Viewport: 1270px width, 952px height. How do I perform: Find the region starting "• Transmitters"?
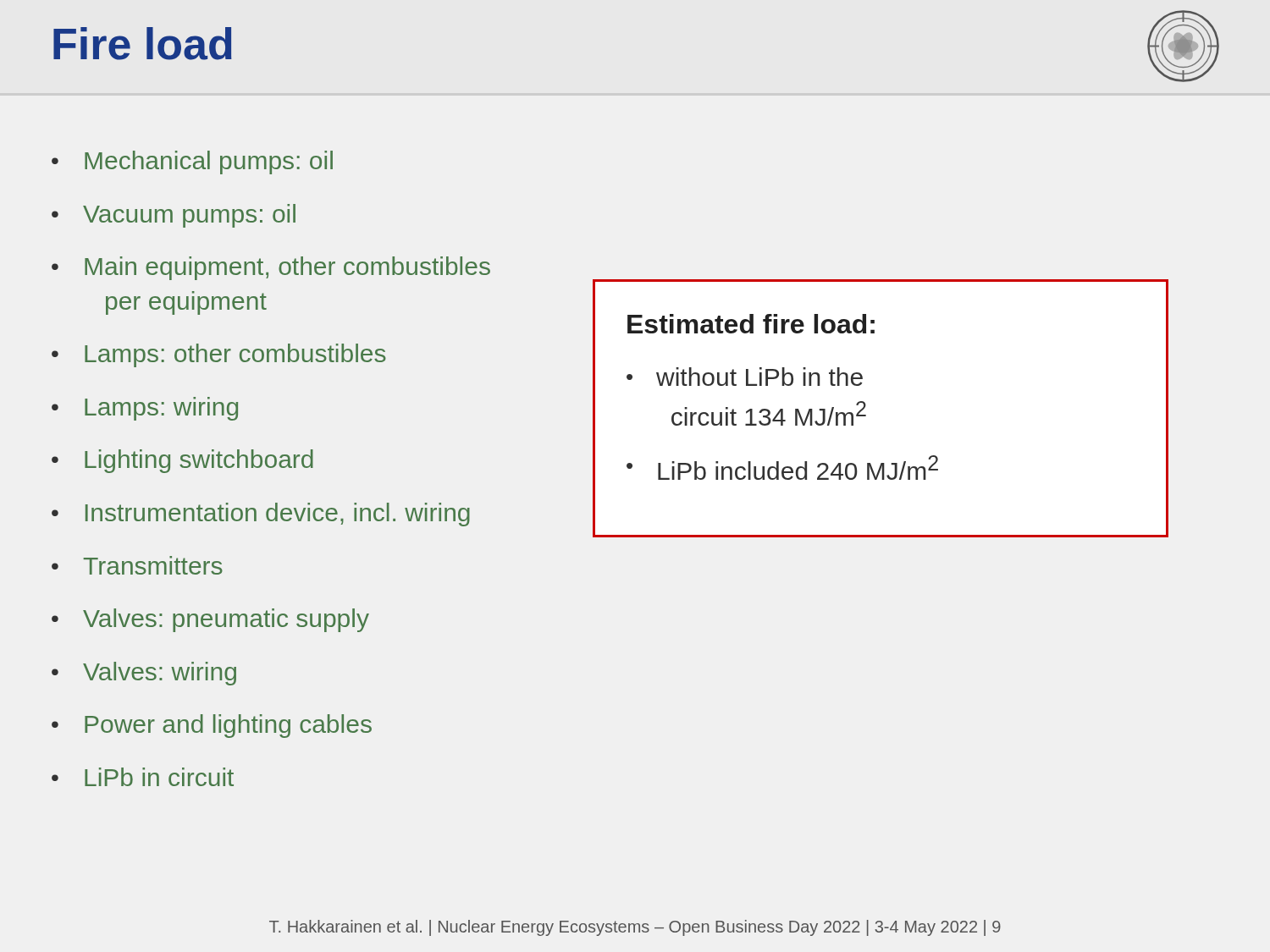(137, 566)
